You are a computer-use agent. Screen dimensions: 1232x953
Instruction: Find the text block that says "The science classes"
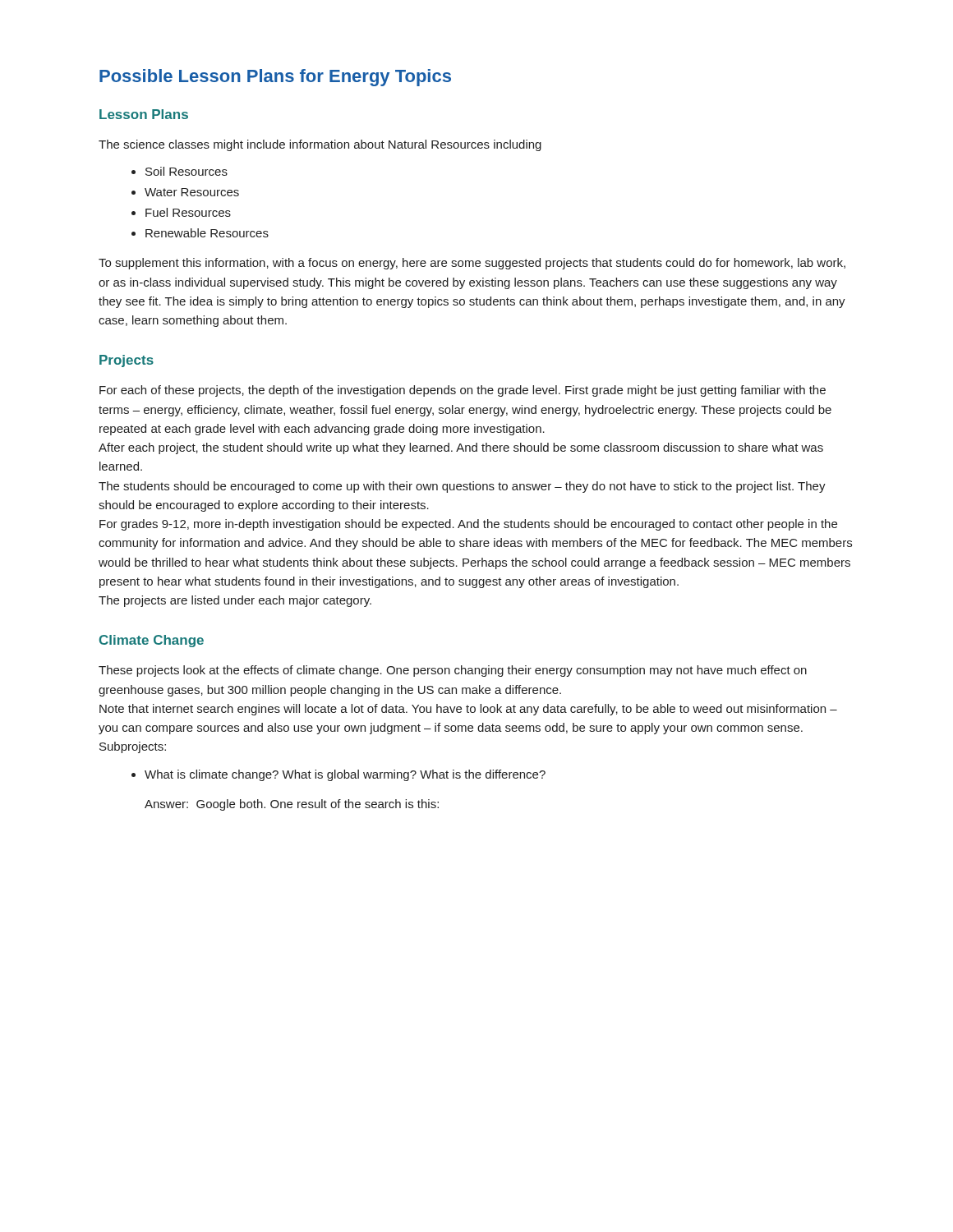tap(320, 144)
